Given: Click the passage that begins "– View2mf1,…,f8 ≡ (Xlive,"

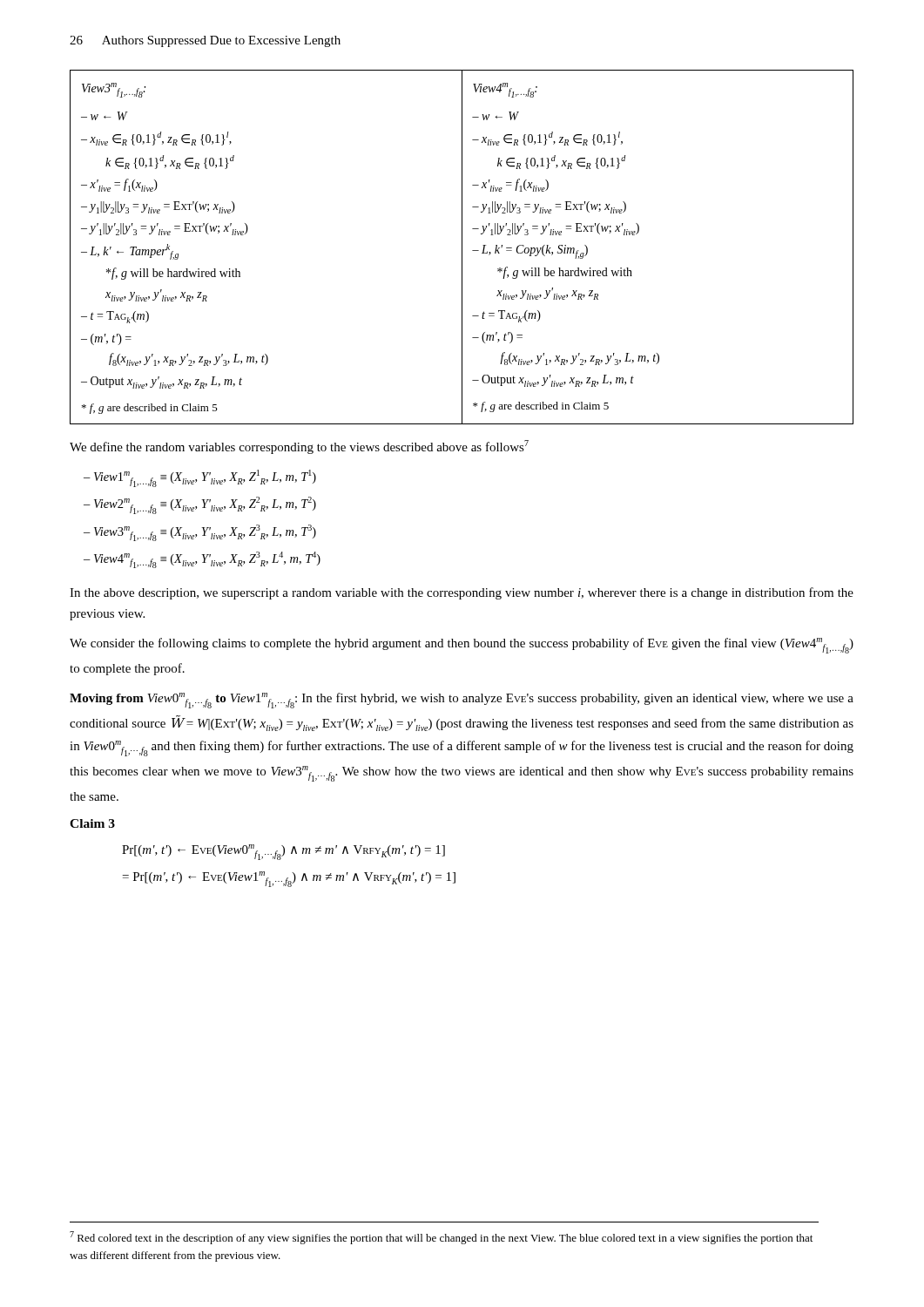Looking at the screenshot, I should point(200,505).
